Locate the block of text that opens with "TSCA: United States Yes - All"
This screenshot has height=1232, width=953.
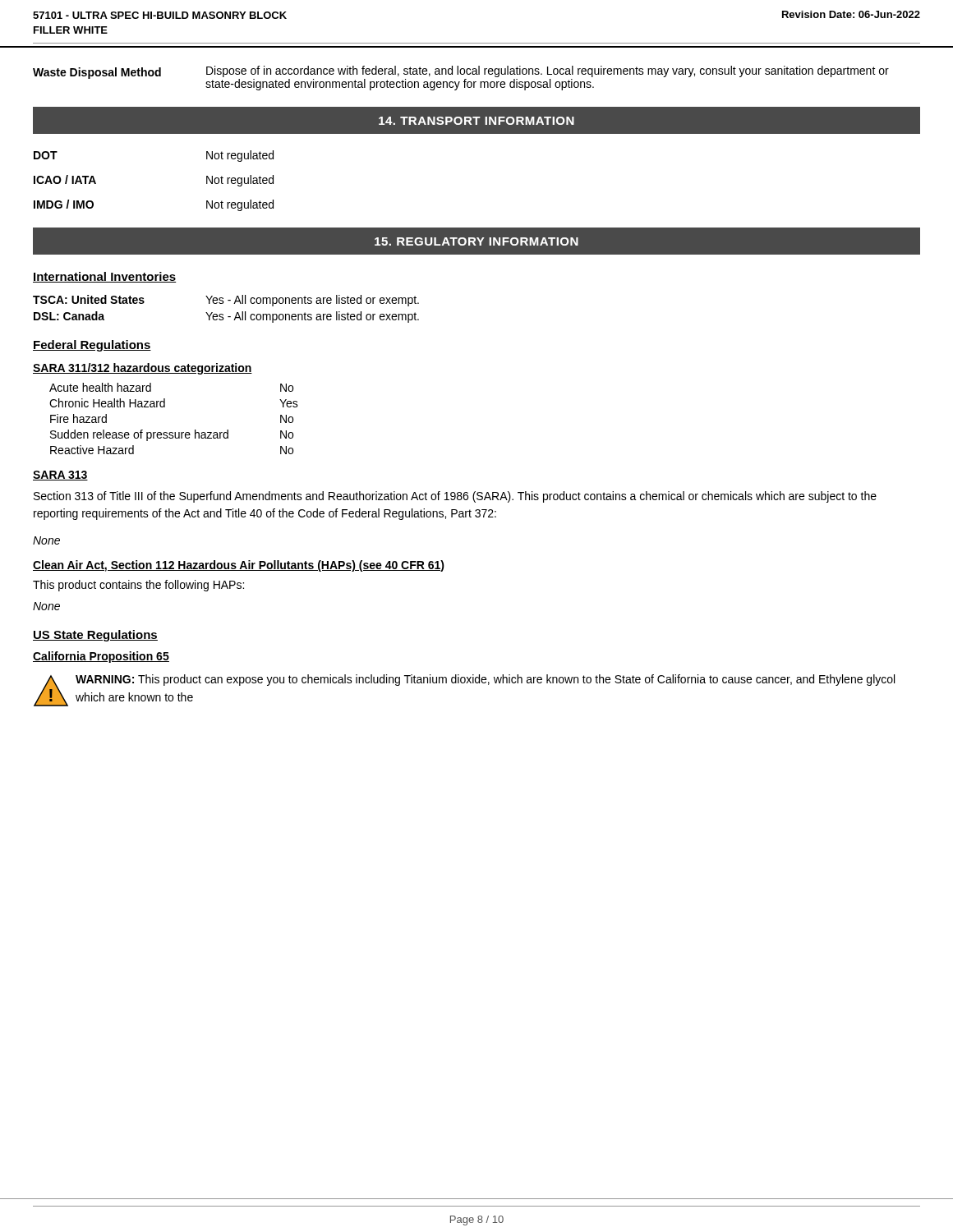(226, 301)
